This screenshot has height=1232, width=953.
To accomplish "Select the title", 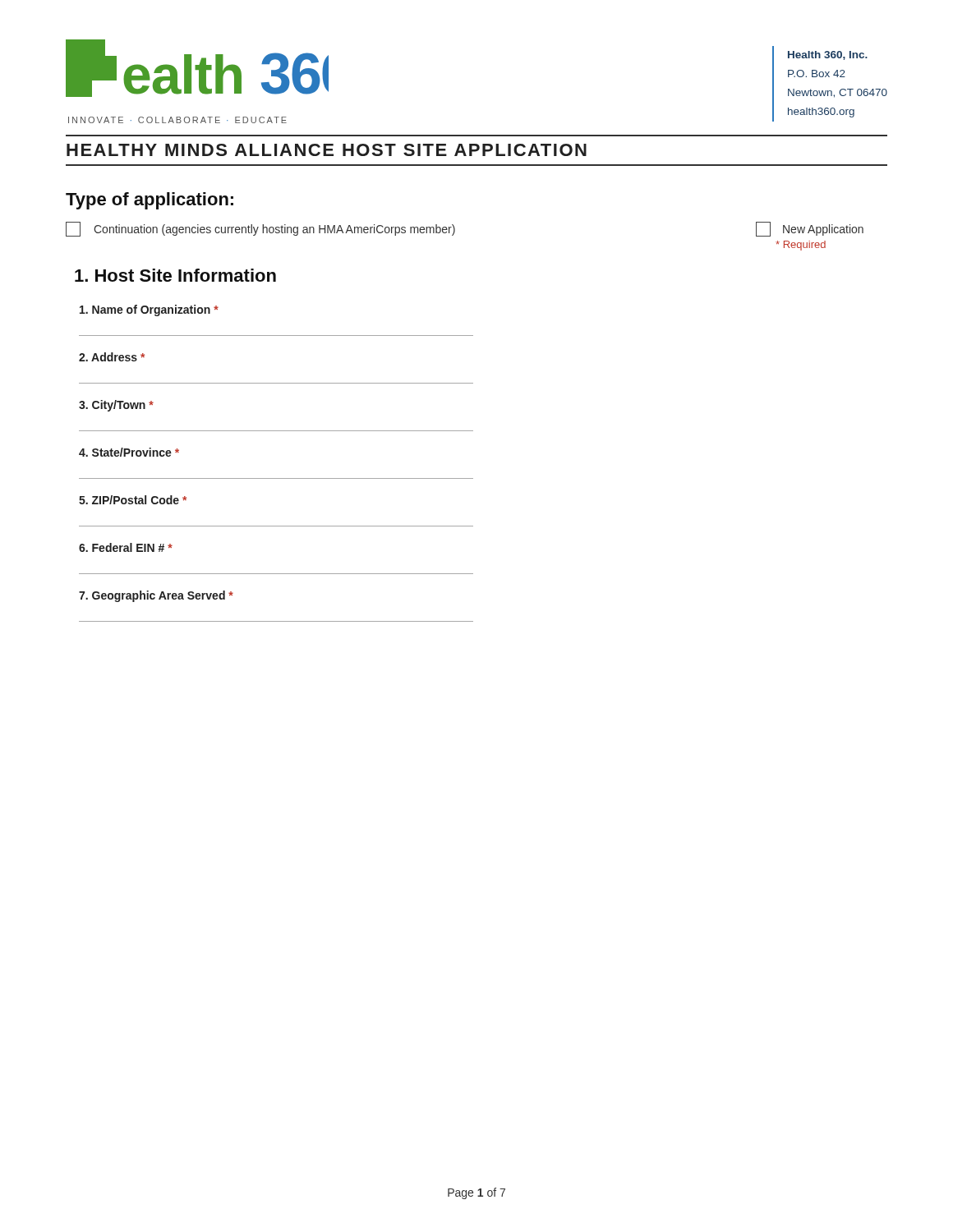I will point(327,150).
